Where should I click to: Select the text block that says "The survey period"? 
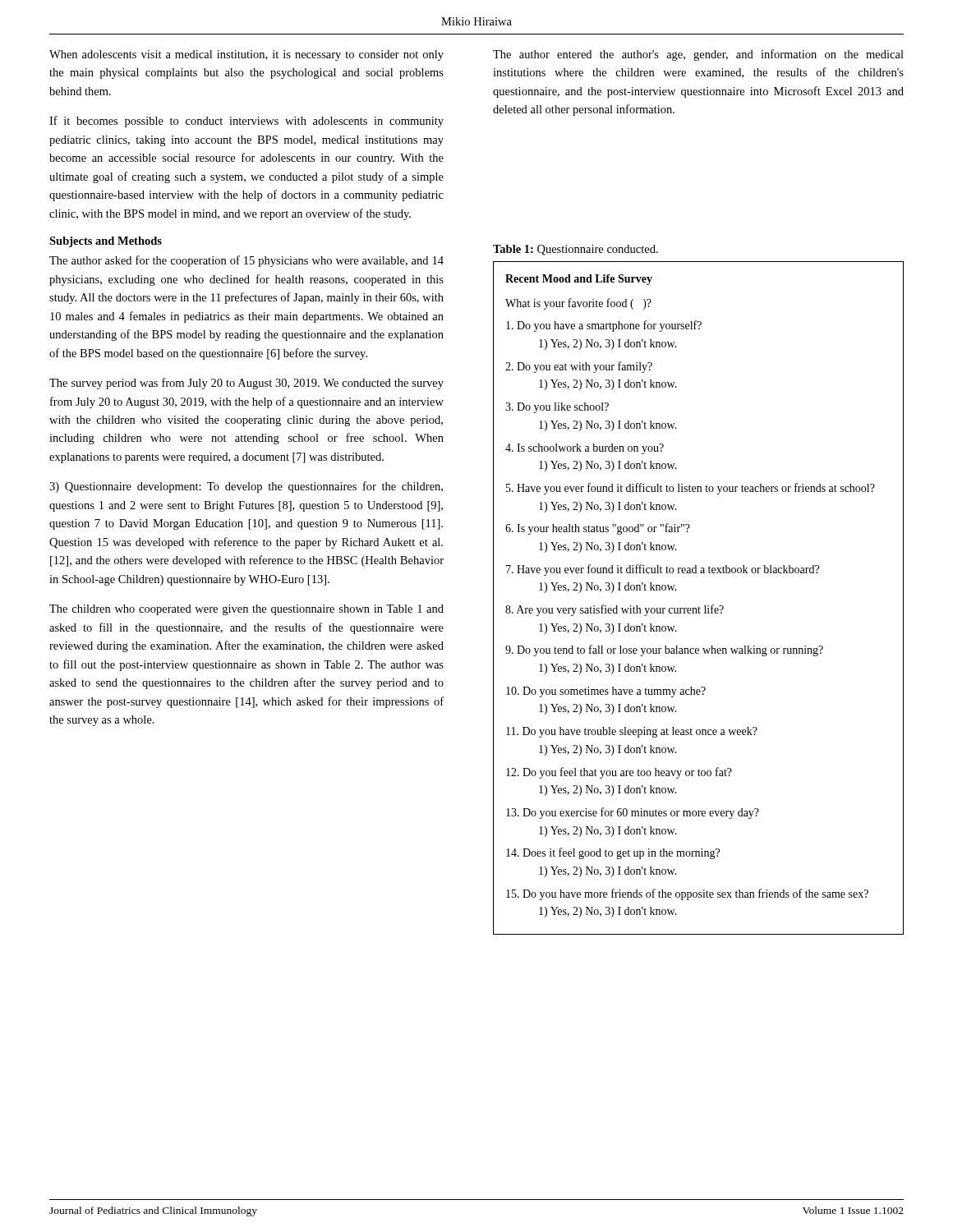[x=246, y=420]
